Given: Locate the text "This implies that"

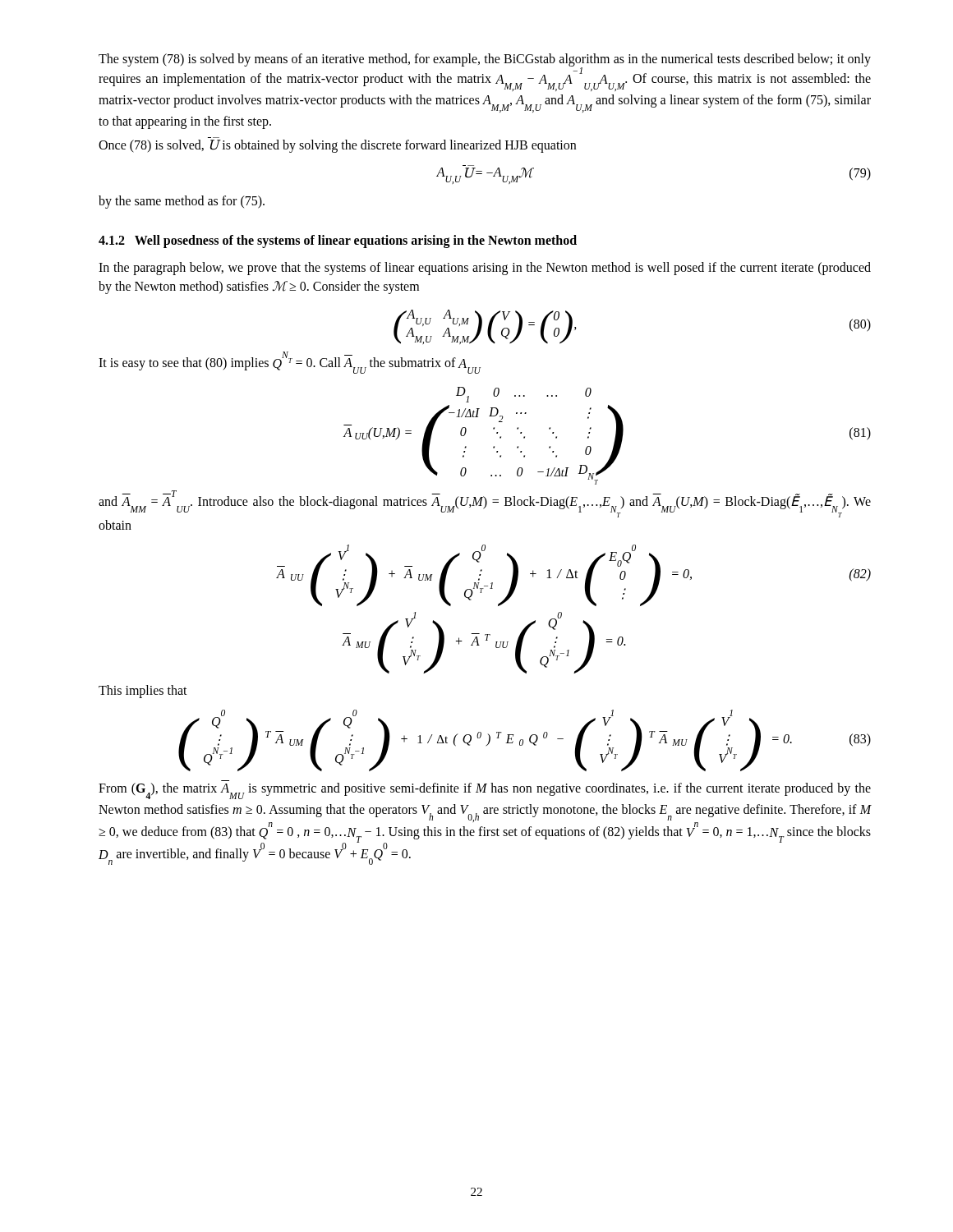Looking at the screenshot, I should [x=143, y=692].
